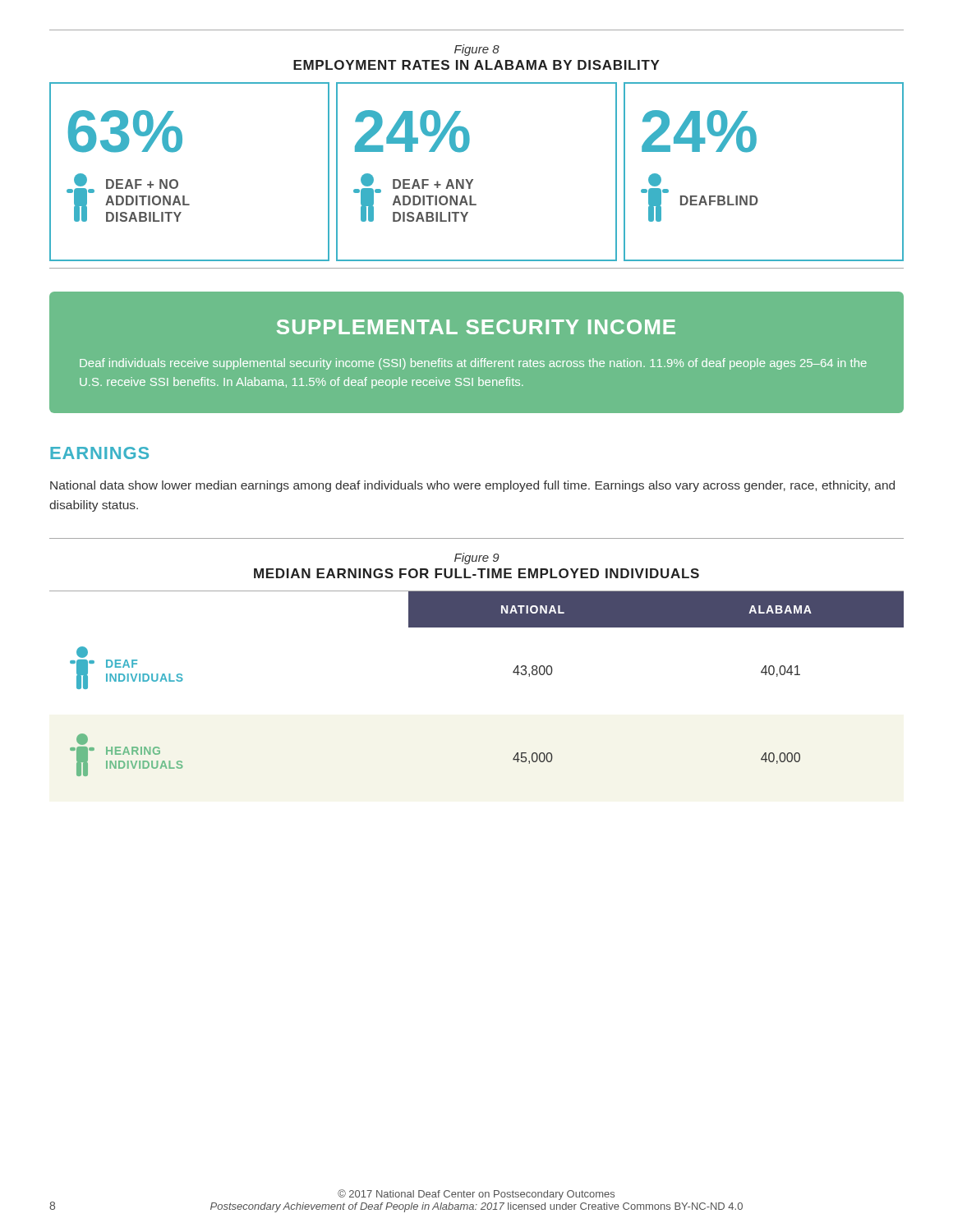The width and height of the screenshot is (953, 1232).
Task: Click the passage that begins "National data show lower median"
Action: pyautogui.click(x=472, y=494)
